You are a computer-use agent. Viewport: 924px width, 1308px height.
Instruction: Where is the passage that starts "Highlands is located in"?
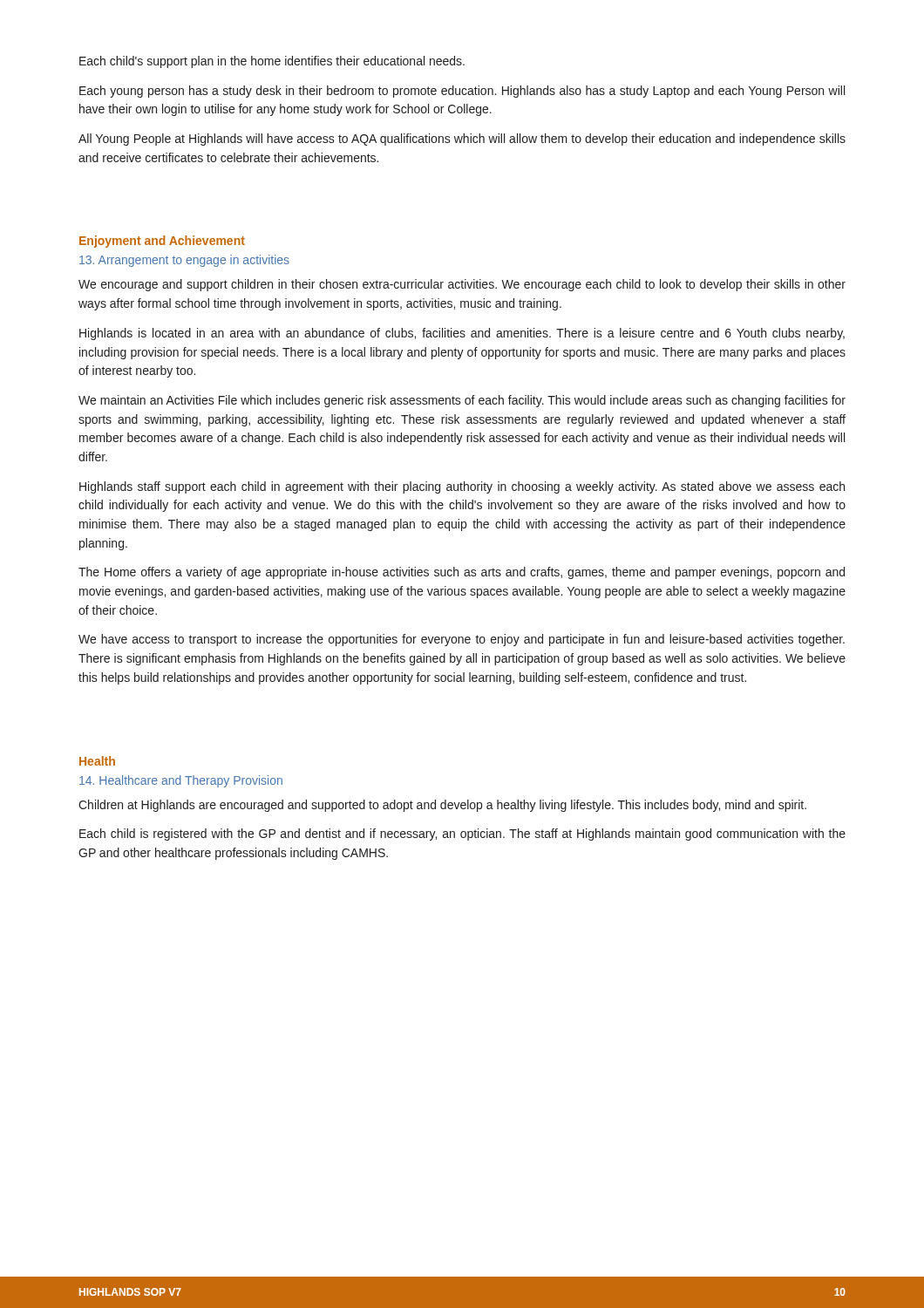click(x=462, y=353)
